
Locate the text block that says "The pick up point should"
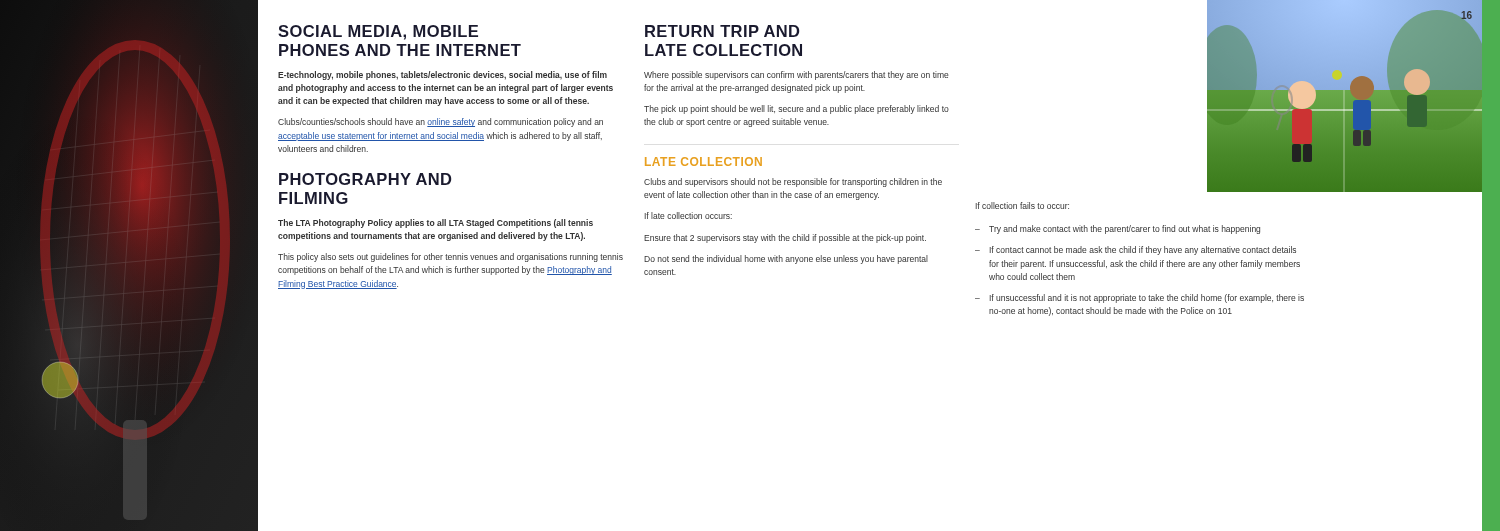[x=796, y=116]
